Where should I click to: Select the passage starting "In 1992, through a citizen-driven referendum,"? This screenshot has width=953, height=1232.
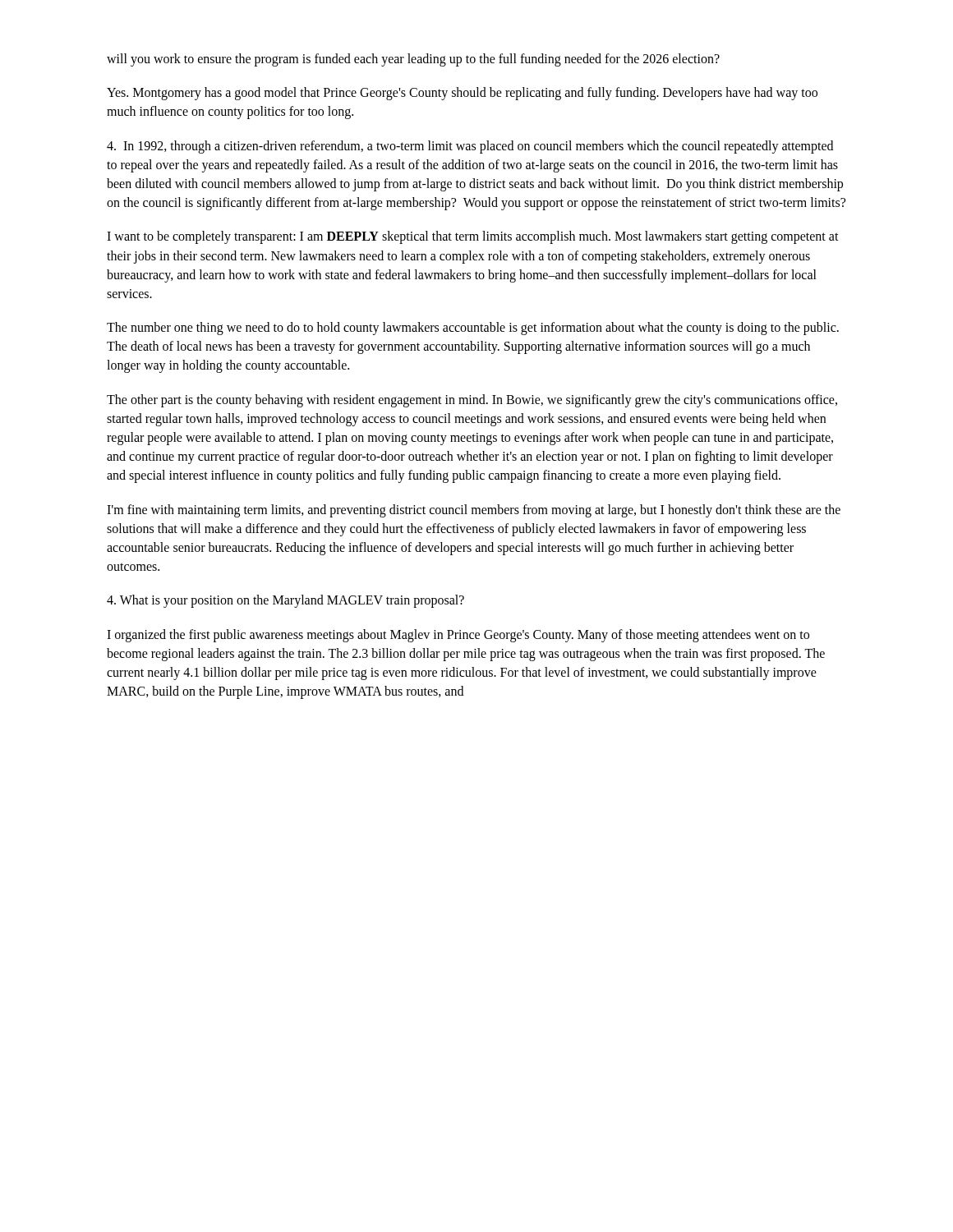[x=476, y=174]
